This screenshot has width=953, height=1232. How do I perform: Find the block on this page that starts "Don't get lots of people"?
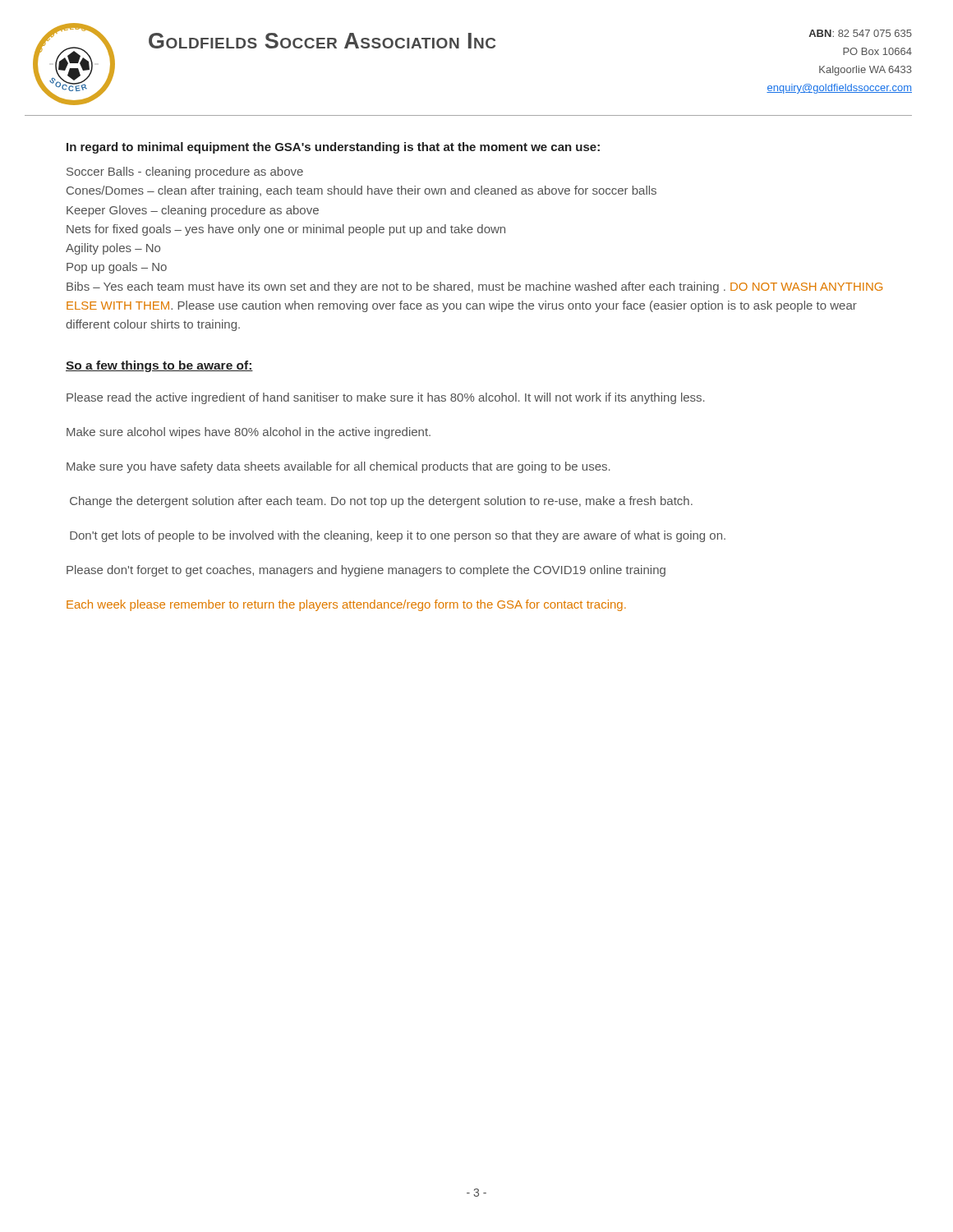tap(396, 535)
